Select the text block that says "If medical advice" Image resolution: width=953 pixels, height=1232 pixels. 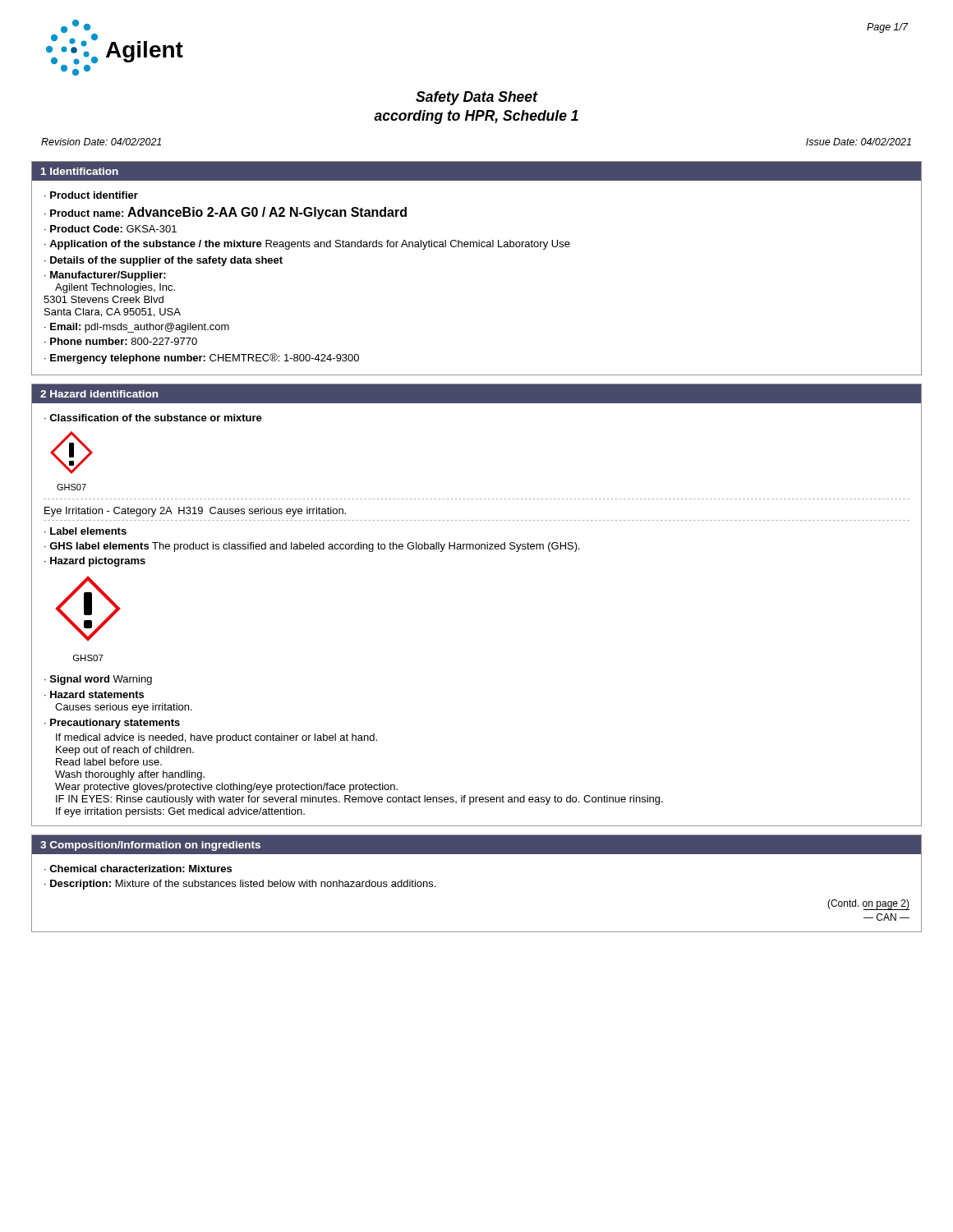(359, 774)
